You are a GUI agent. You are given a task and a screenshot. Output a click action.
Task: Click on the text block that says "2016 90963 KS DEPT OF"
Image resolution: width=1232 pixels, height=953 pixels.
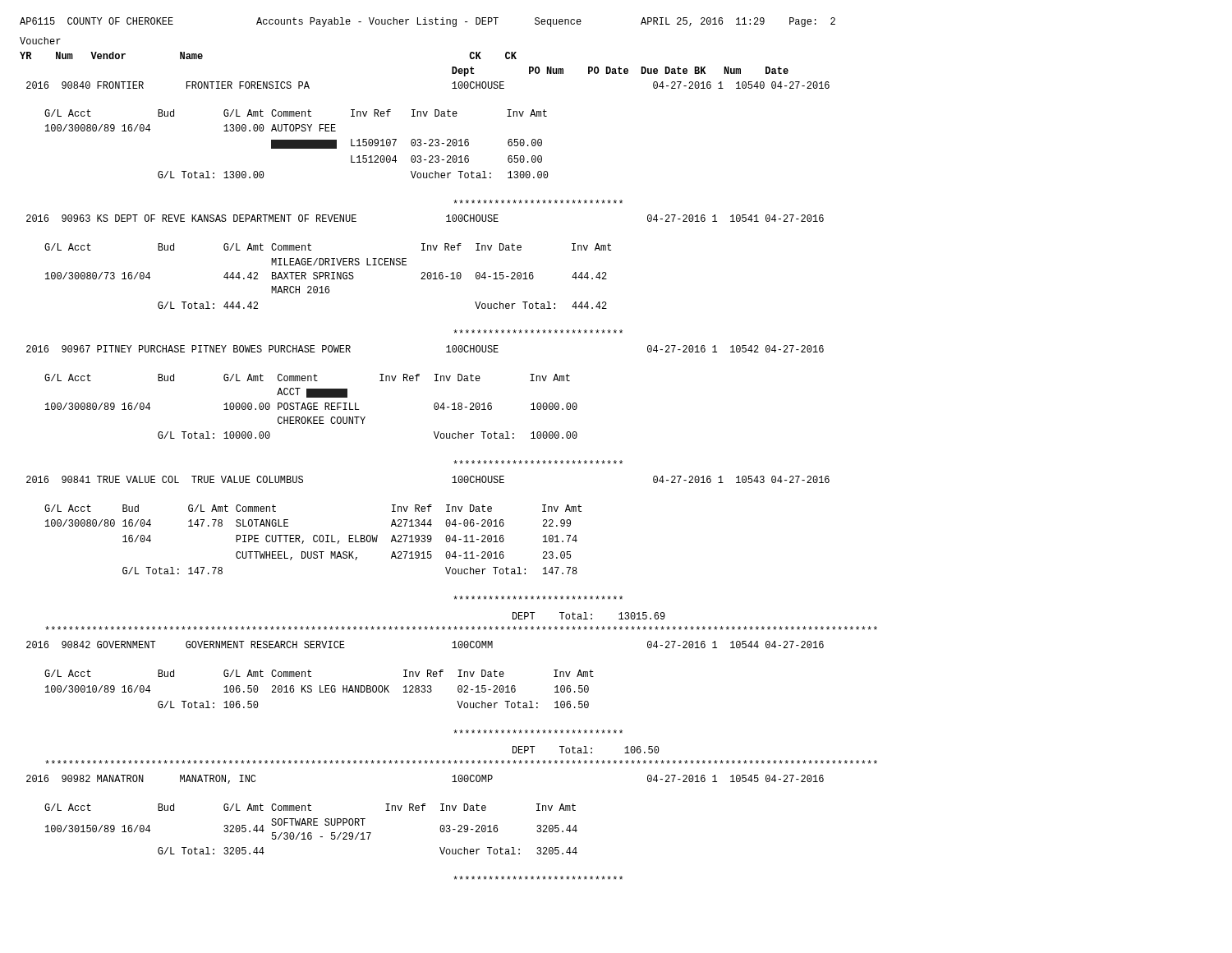tap(34, 218)
